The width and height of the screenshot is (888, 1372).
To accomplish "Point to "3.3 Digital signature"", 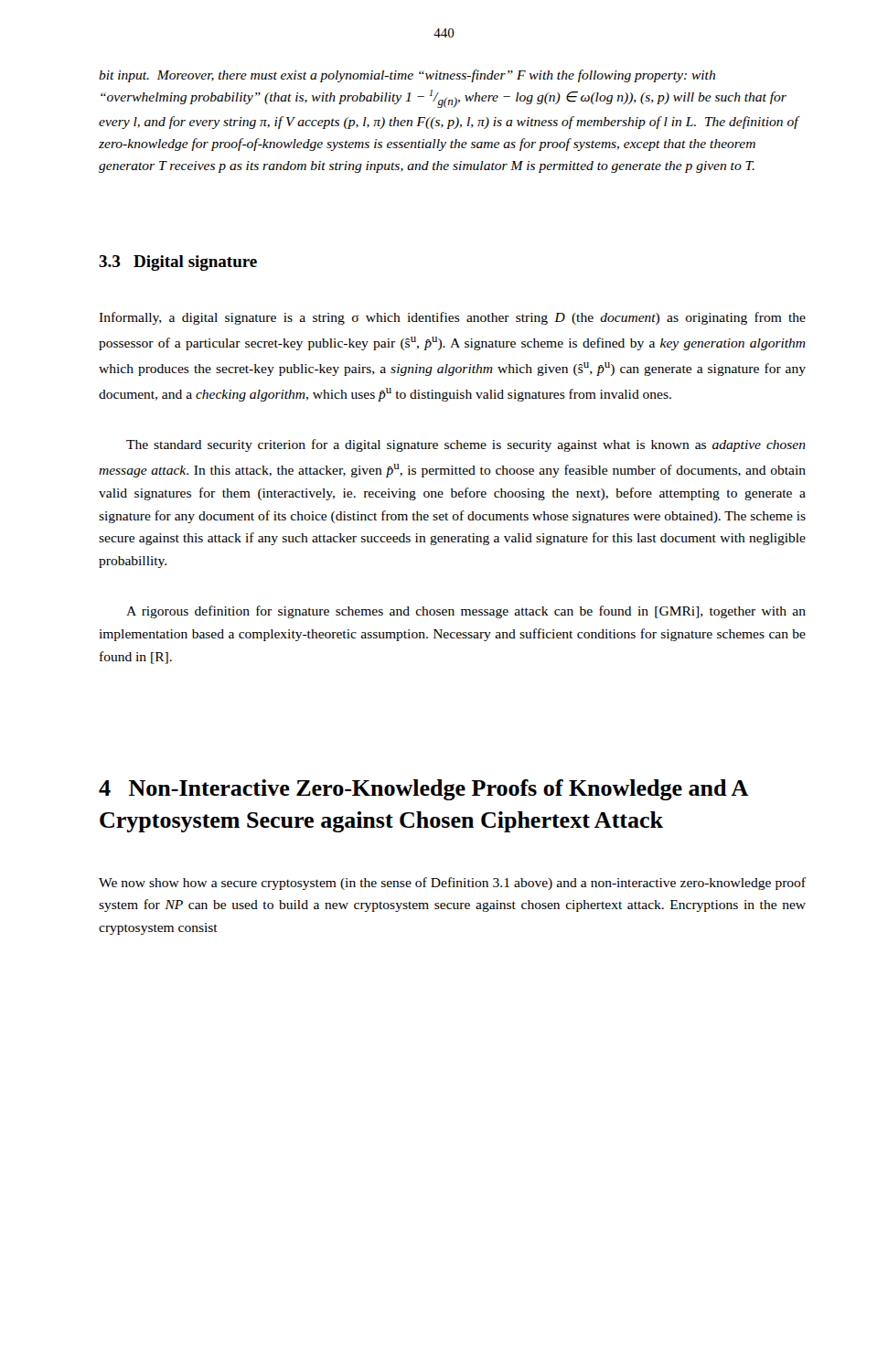I will [x=178, y=262].
